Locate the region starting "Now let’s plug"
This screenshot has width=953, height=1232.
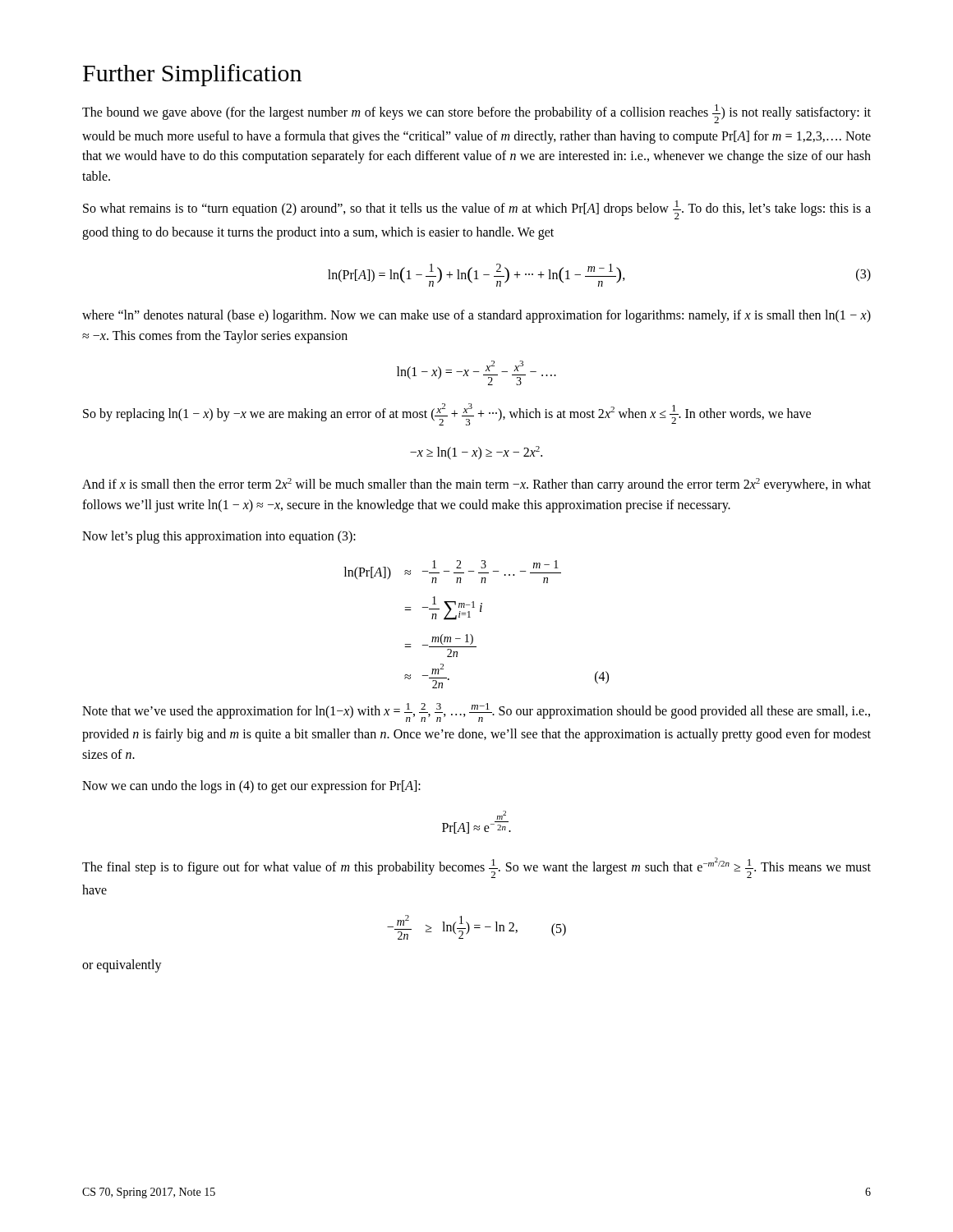[x=219, y=537]
